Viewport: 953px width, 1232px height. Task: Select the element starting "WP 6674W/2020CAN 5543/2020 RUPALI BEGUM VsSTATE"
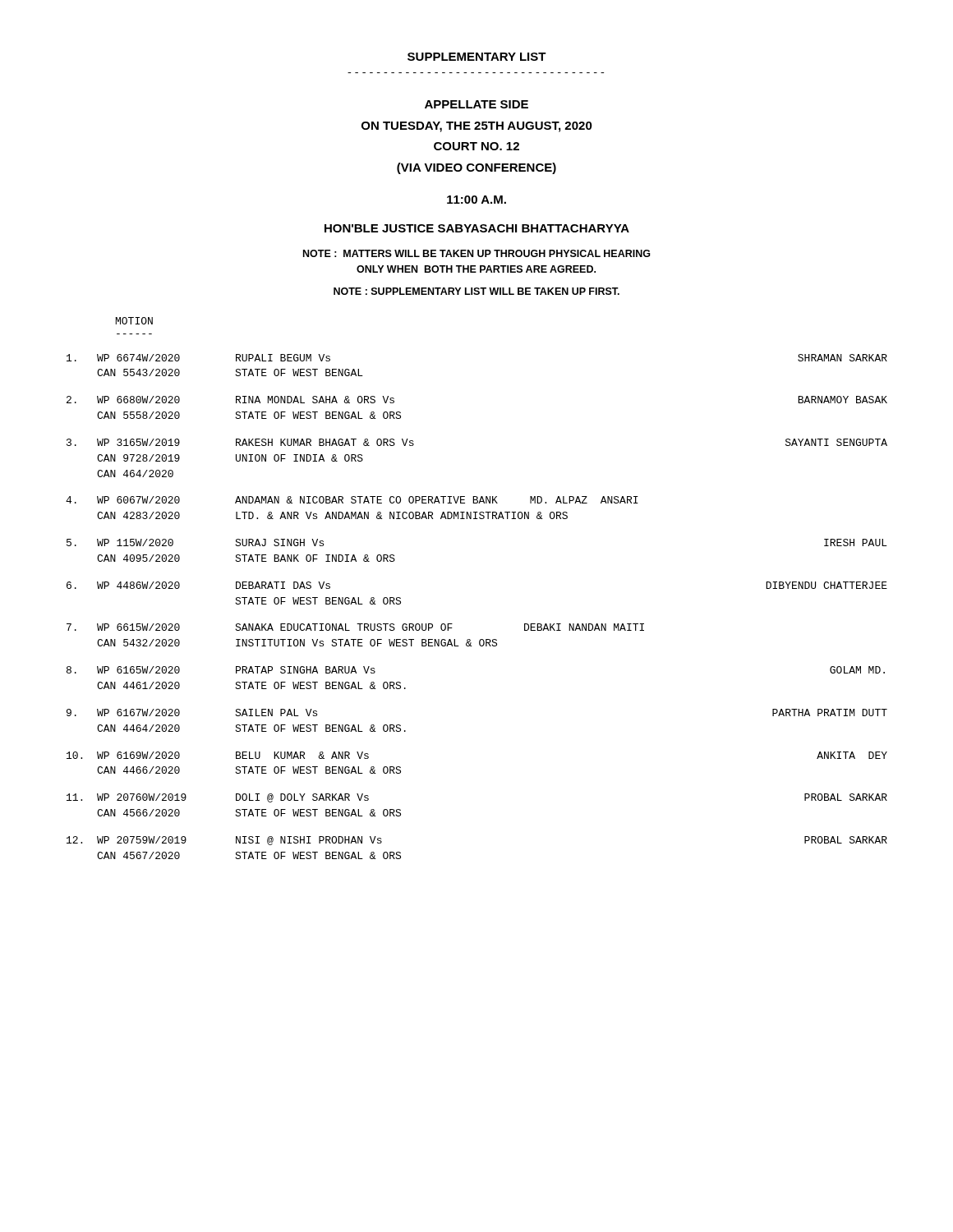pyautogui.click(x=132, y=358)
